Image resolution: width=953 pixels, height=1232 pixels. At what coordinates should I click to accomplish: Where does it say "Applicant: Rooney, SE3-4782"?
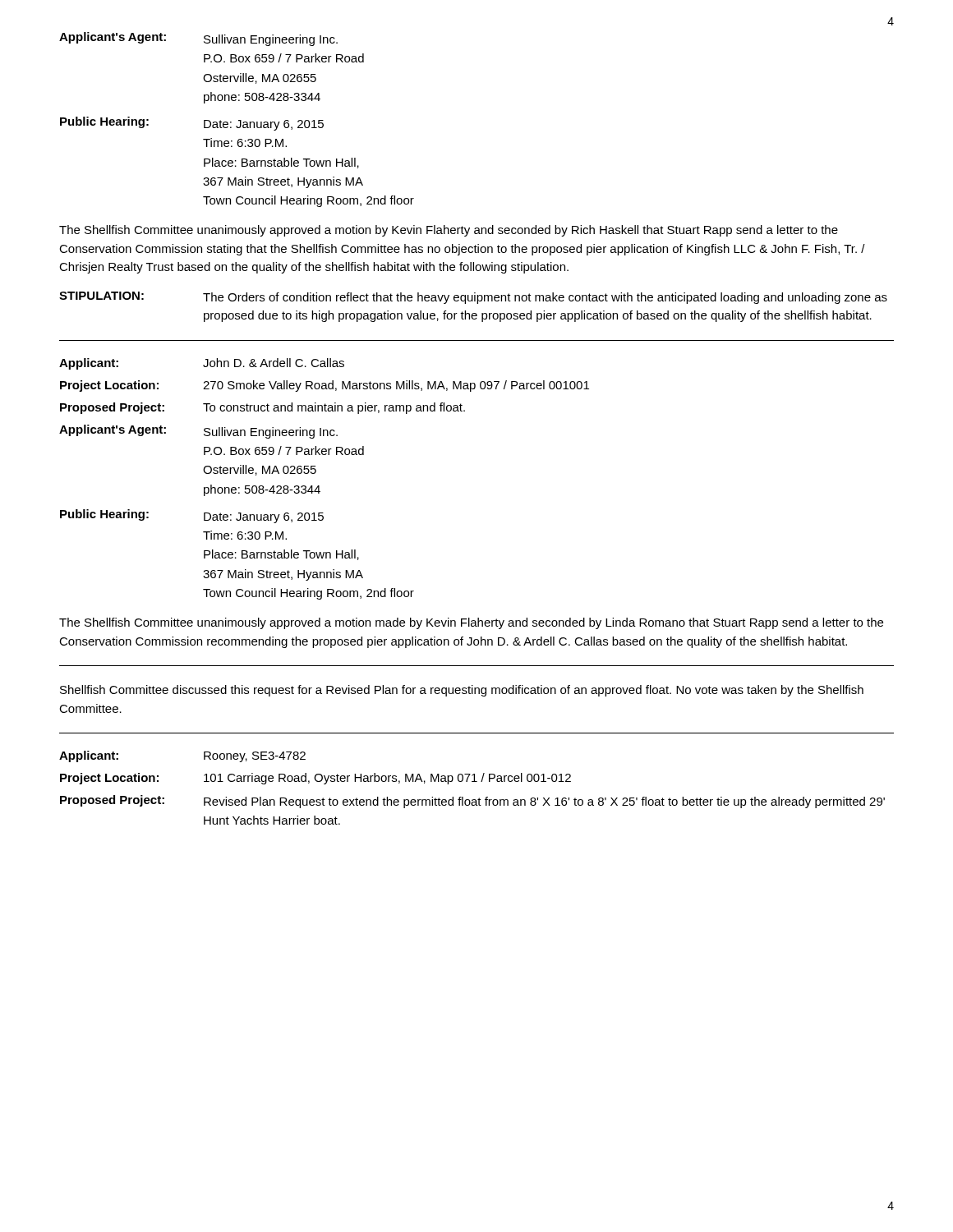click(x=88, y=756)
